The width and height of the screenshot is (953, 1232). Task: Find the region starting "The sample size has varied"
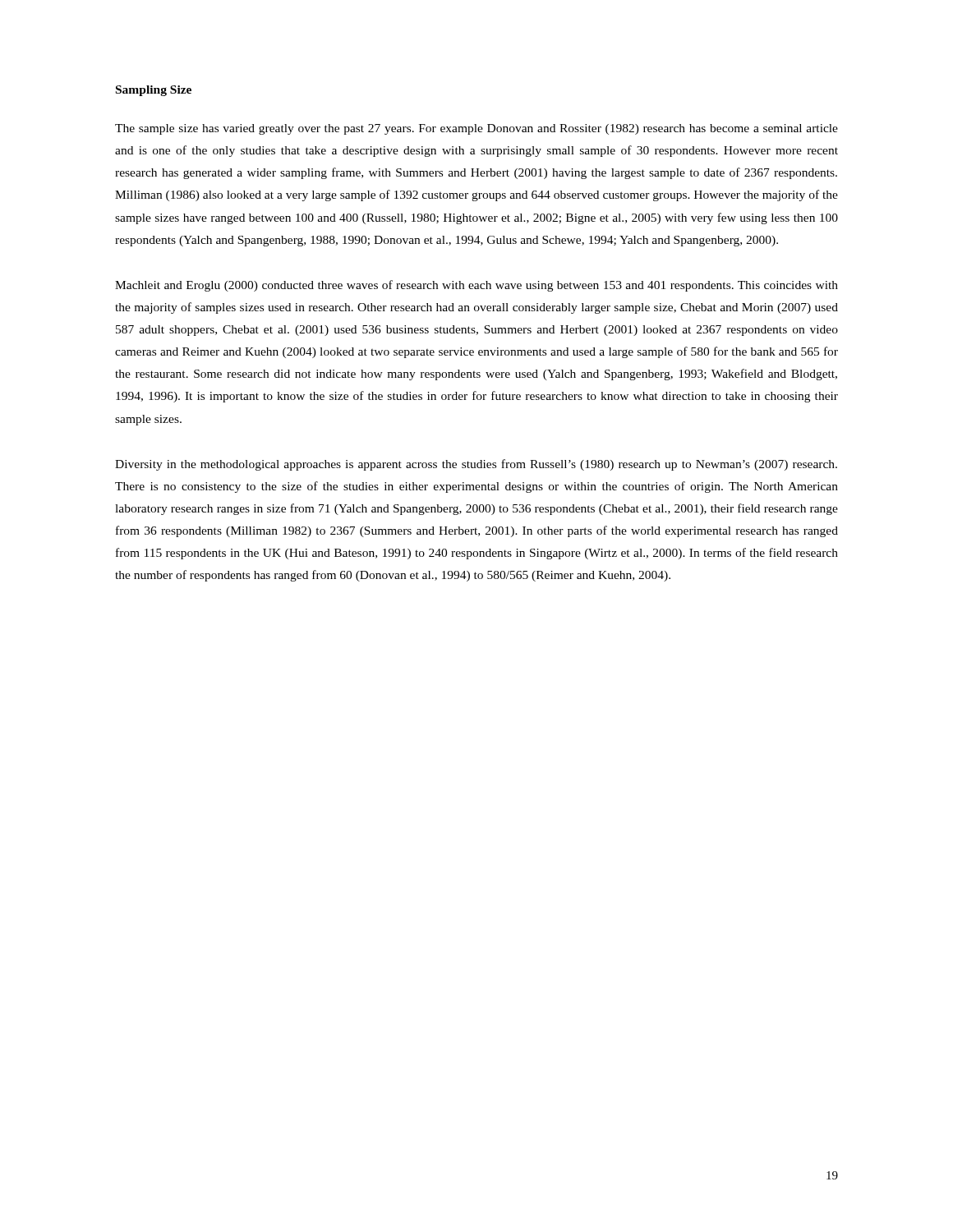(x=476, y=183)
